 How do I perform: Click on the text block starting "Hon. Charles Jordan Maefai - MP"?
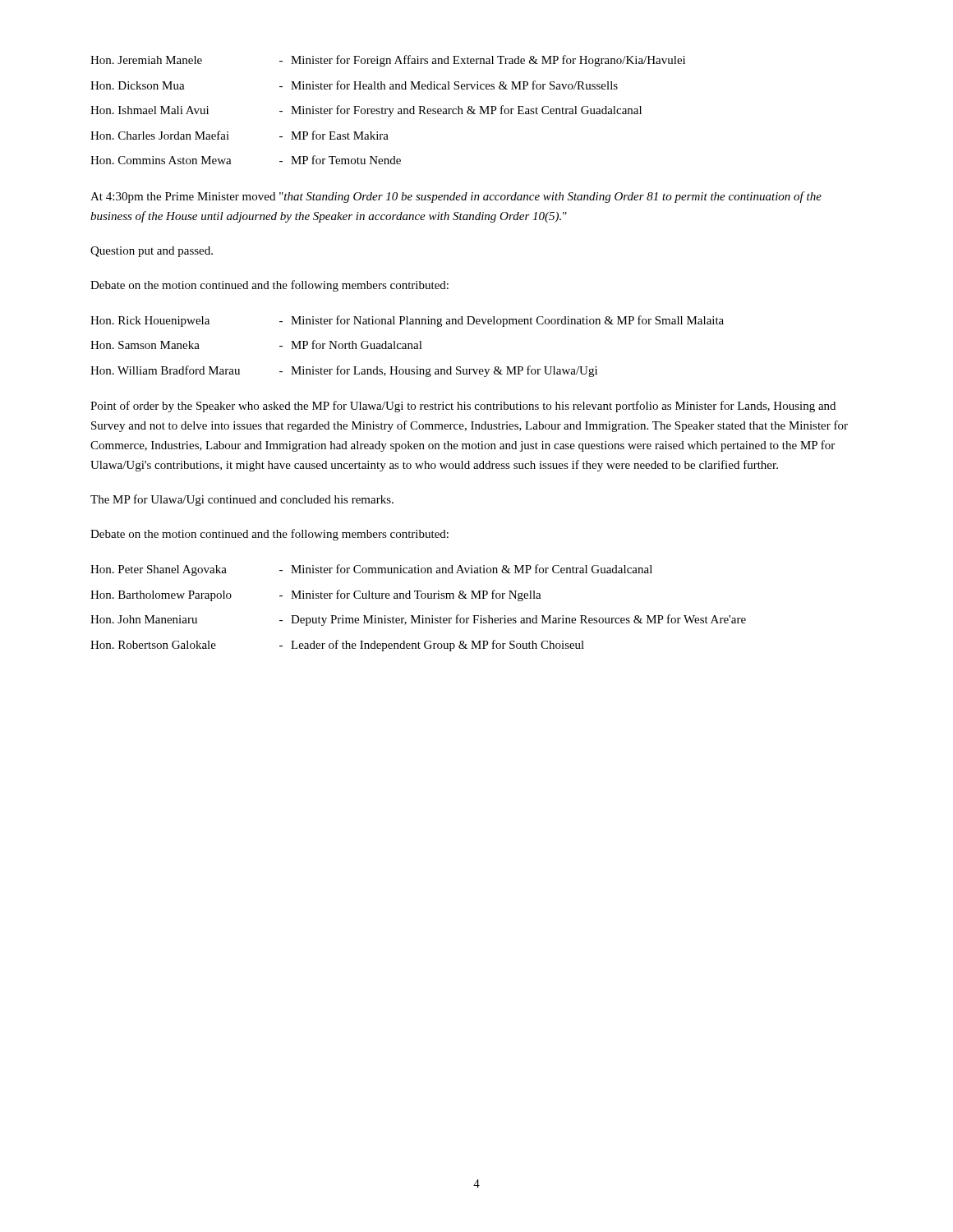[164, 135]
